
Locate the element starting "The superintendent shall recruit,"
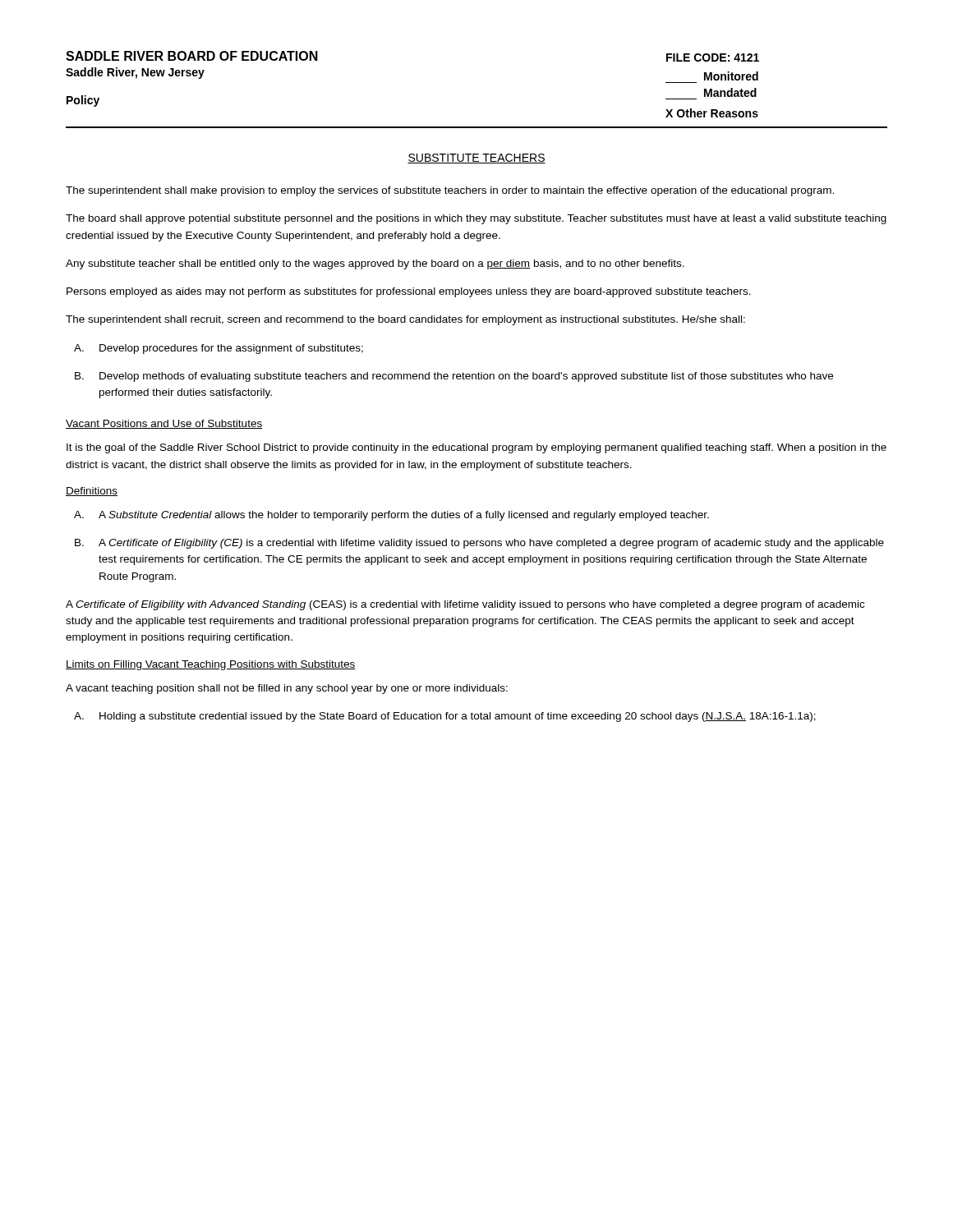pyautogui.click(x=406, y=319)
